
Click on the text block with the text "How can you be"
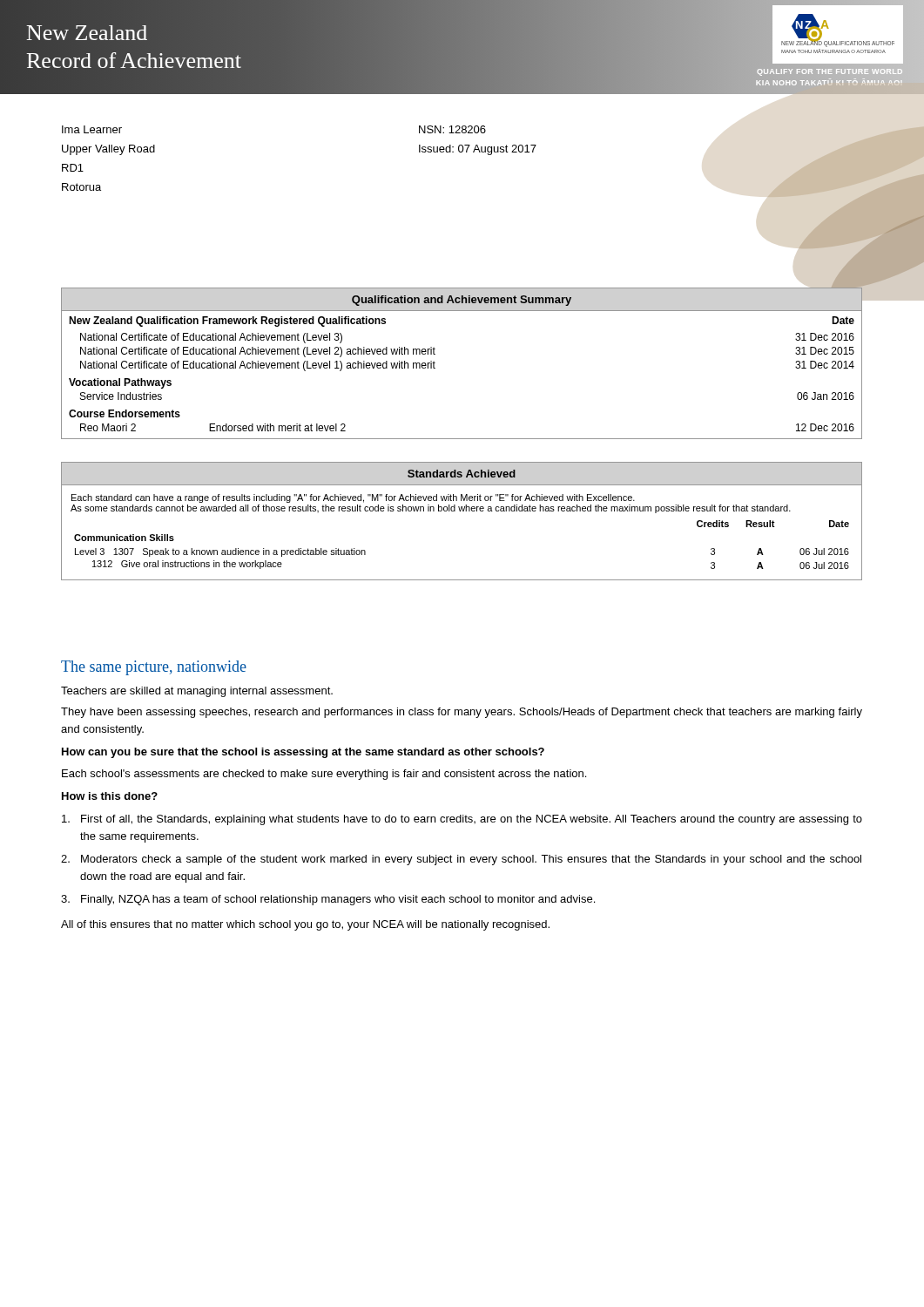pyautogui.click(x=303, y=752)
